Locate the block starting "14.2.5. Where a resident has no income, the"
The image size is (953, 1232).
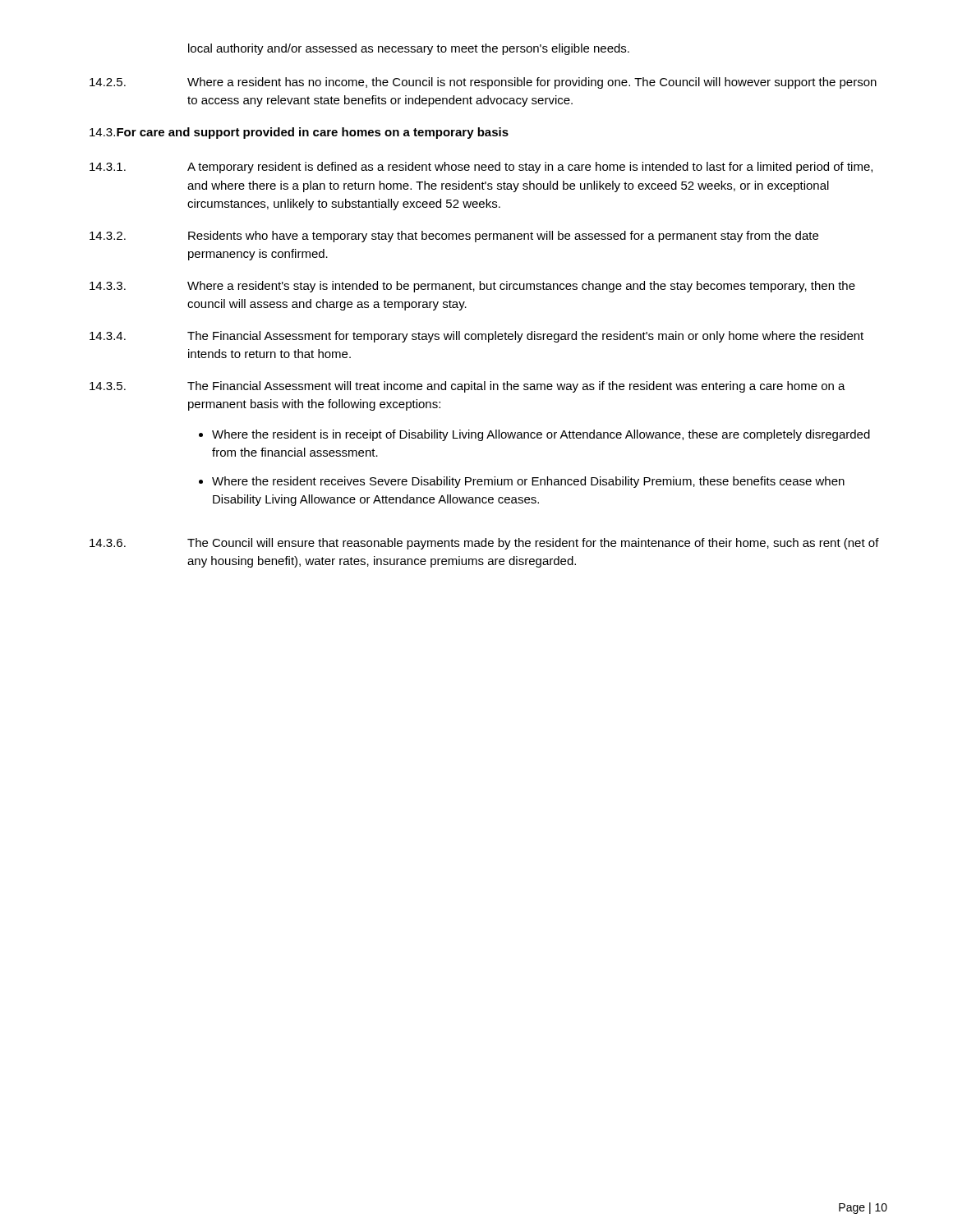point(488,91)
